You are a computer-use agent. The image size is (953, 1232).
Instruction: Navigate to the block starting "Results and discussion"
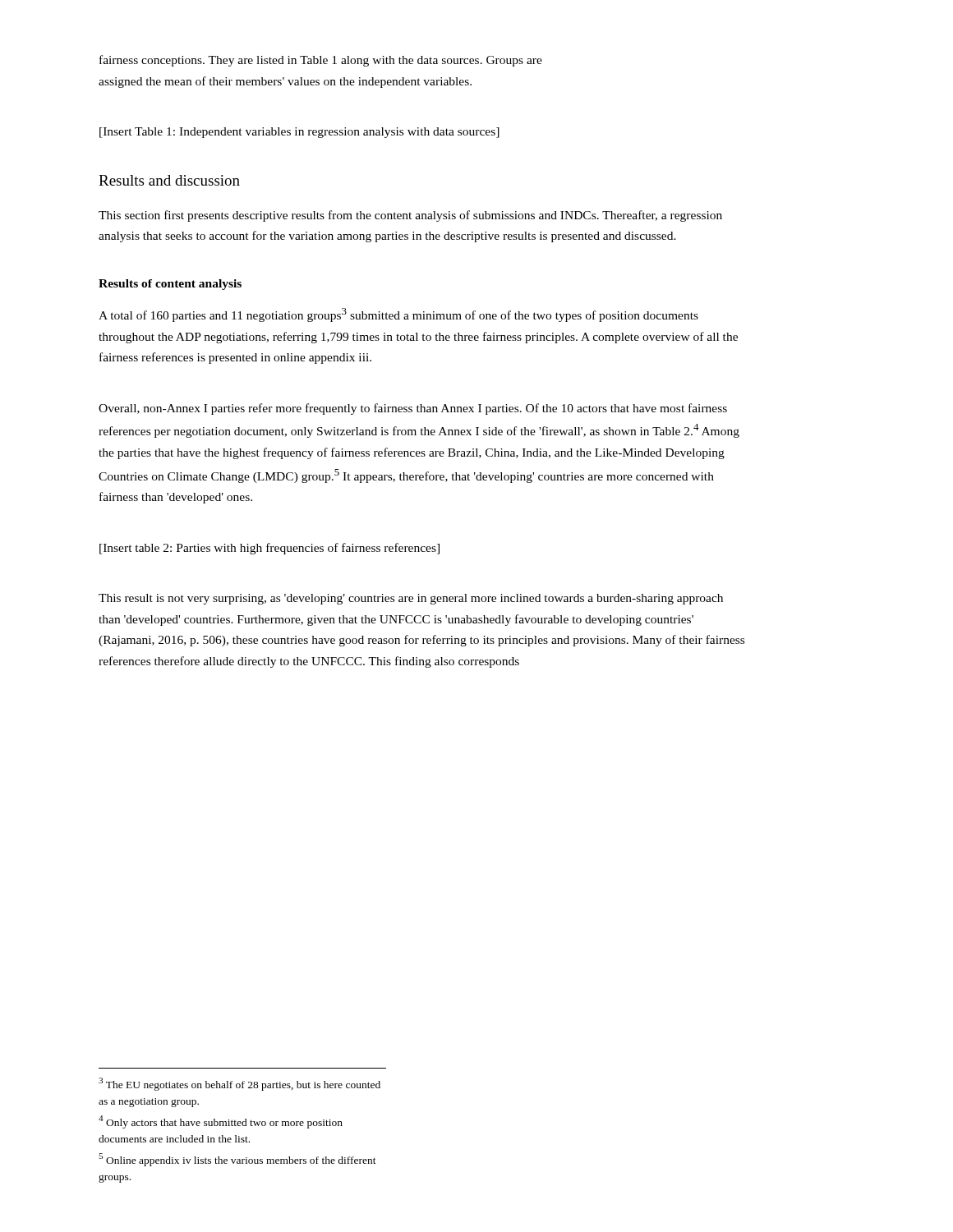pos(169,180)
